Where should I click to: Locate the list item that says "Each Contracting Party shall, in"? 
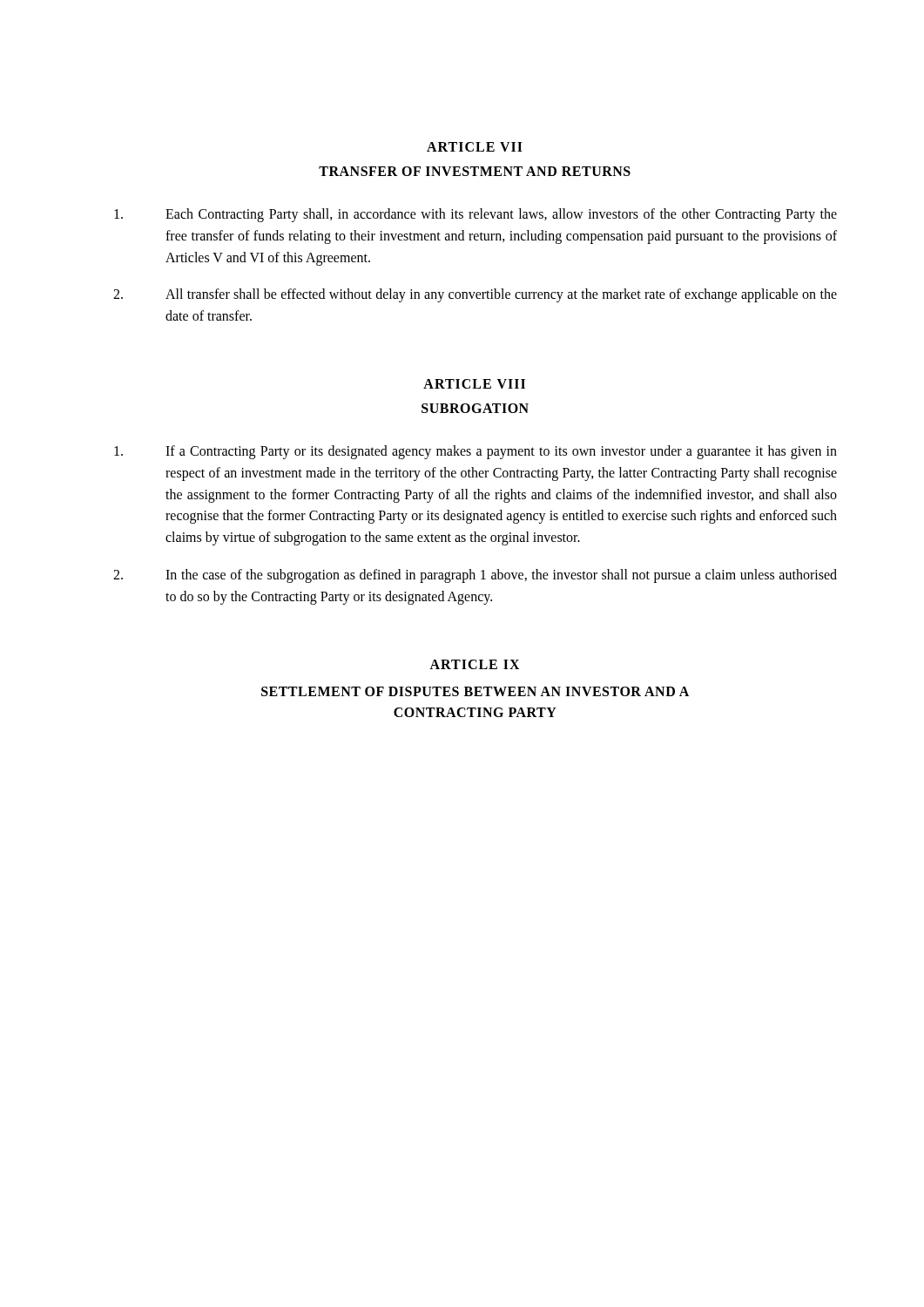[475, 236]
